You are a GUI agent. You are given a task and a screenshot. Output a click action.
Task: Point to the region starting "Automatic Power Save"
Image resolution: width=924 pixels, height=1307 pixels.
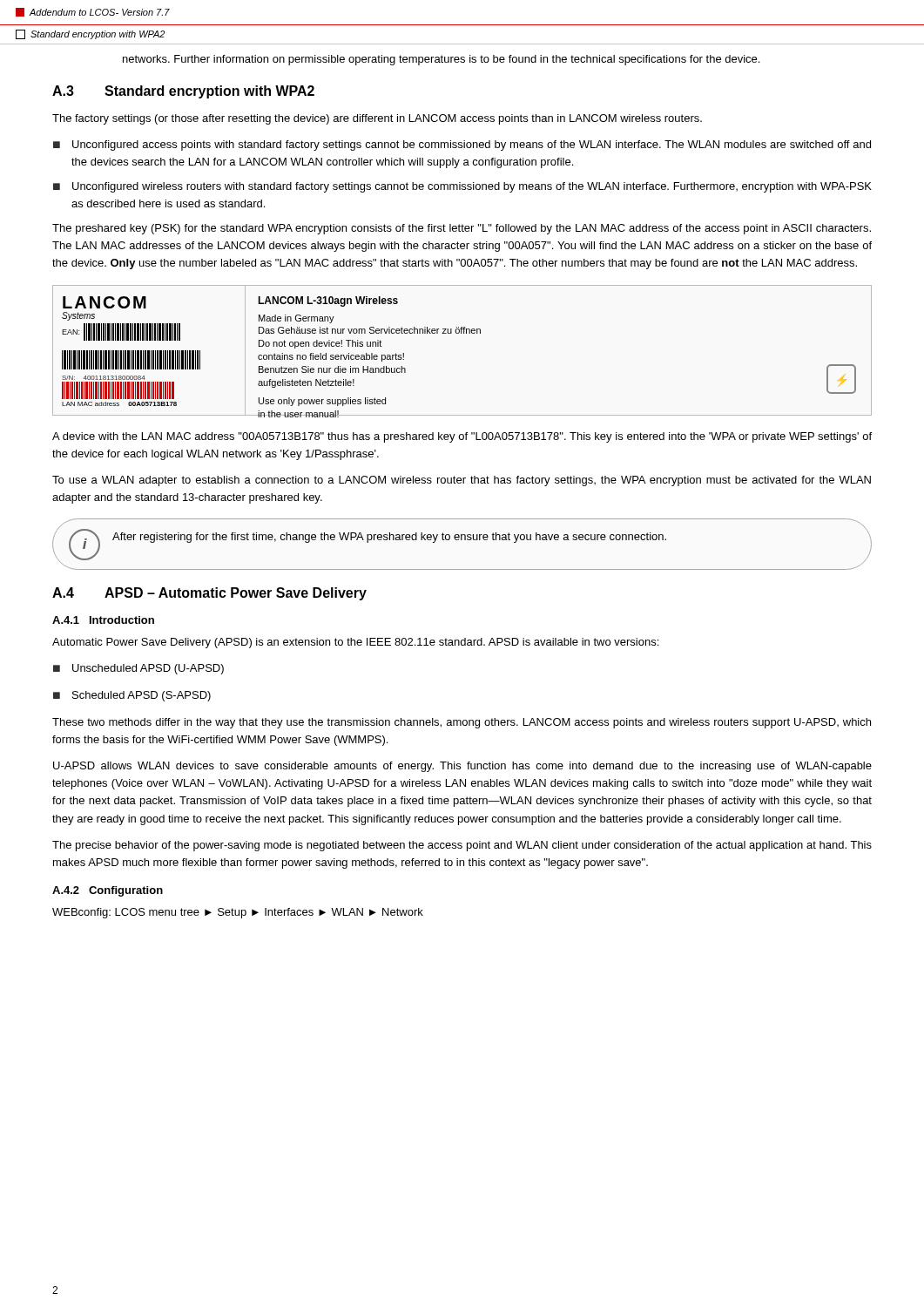pyautogui.click(x=356, y=642)
